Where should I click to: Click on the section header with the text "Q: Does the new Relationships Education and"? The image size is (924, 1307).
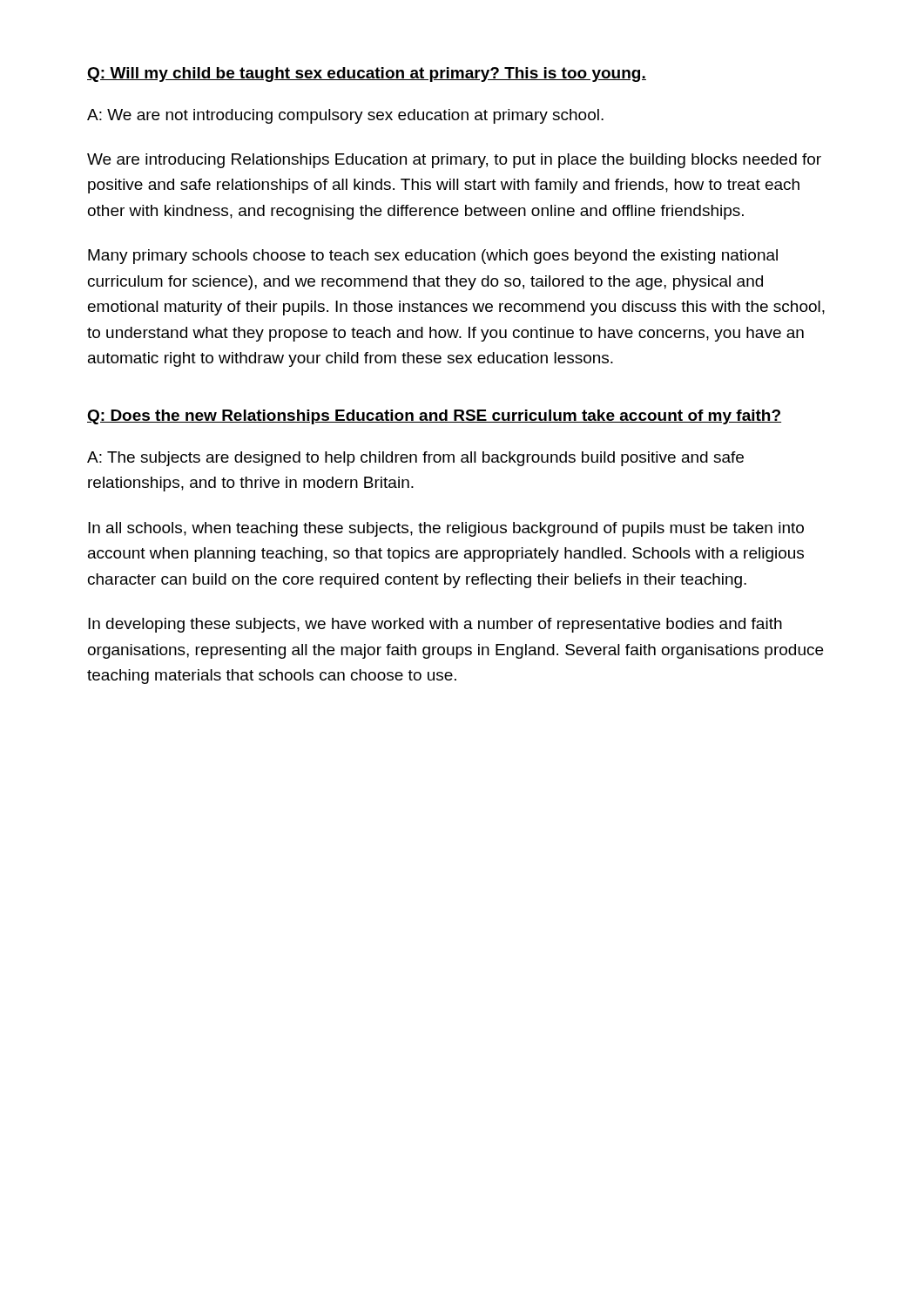[x=434, y=416]
